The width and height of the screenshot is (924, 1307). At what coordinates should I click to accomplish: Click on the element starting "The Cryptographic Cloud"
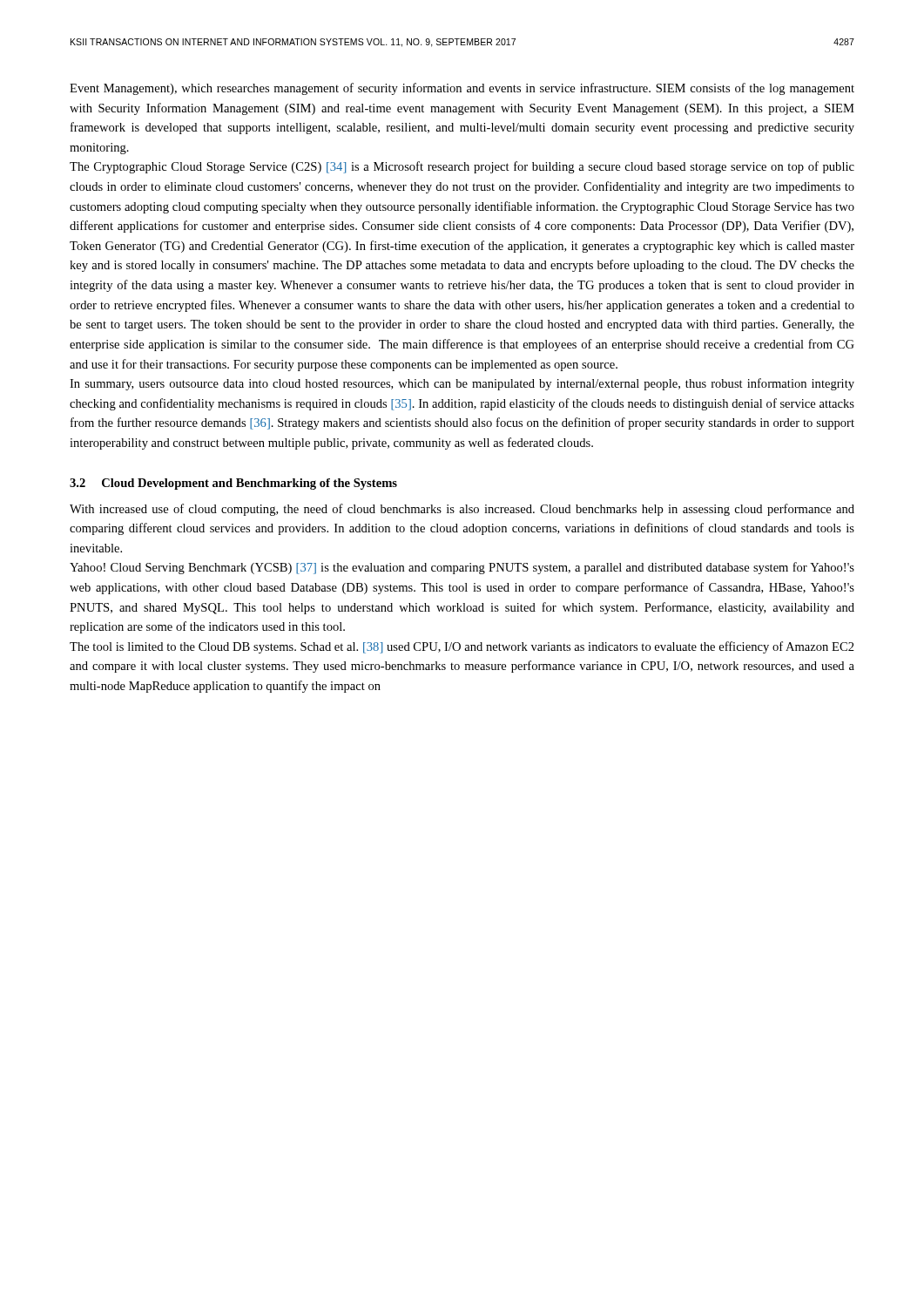[x=462, y=266]
